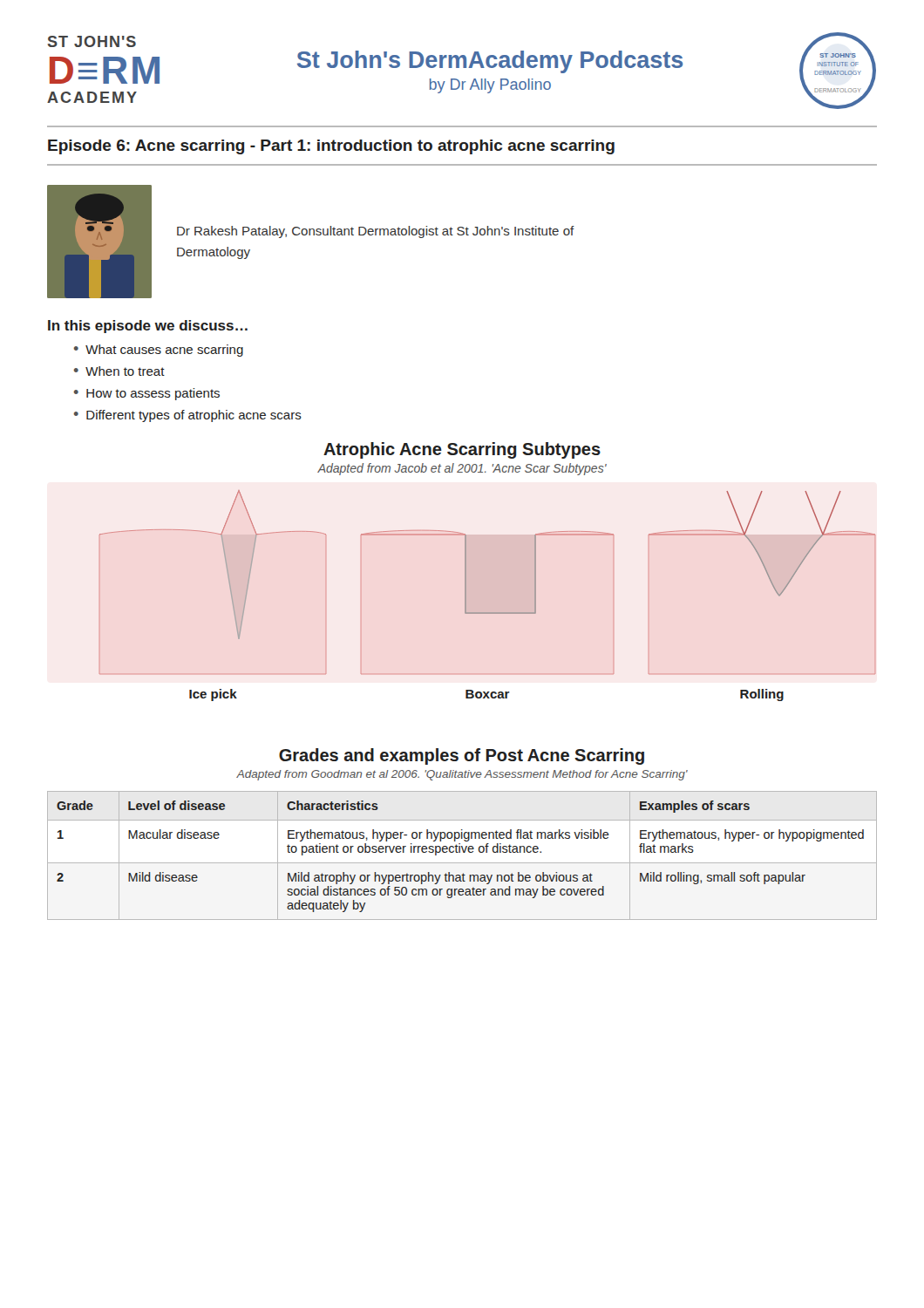Locate the section header with the text "In this episode"
The height and width of the screenshot is (1308, 924).
[x=148, y=326]
